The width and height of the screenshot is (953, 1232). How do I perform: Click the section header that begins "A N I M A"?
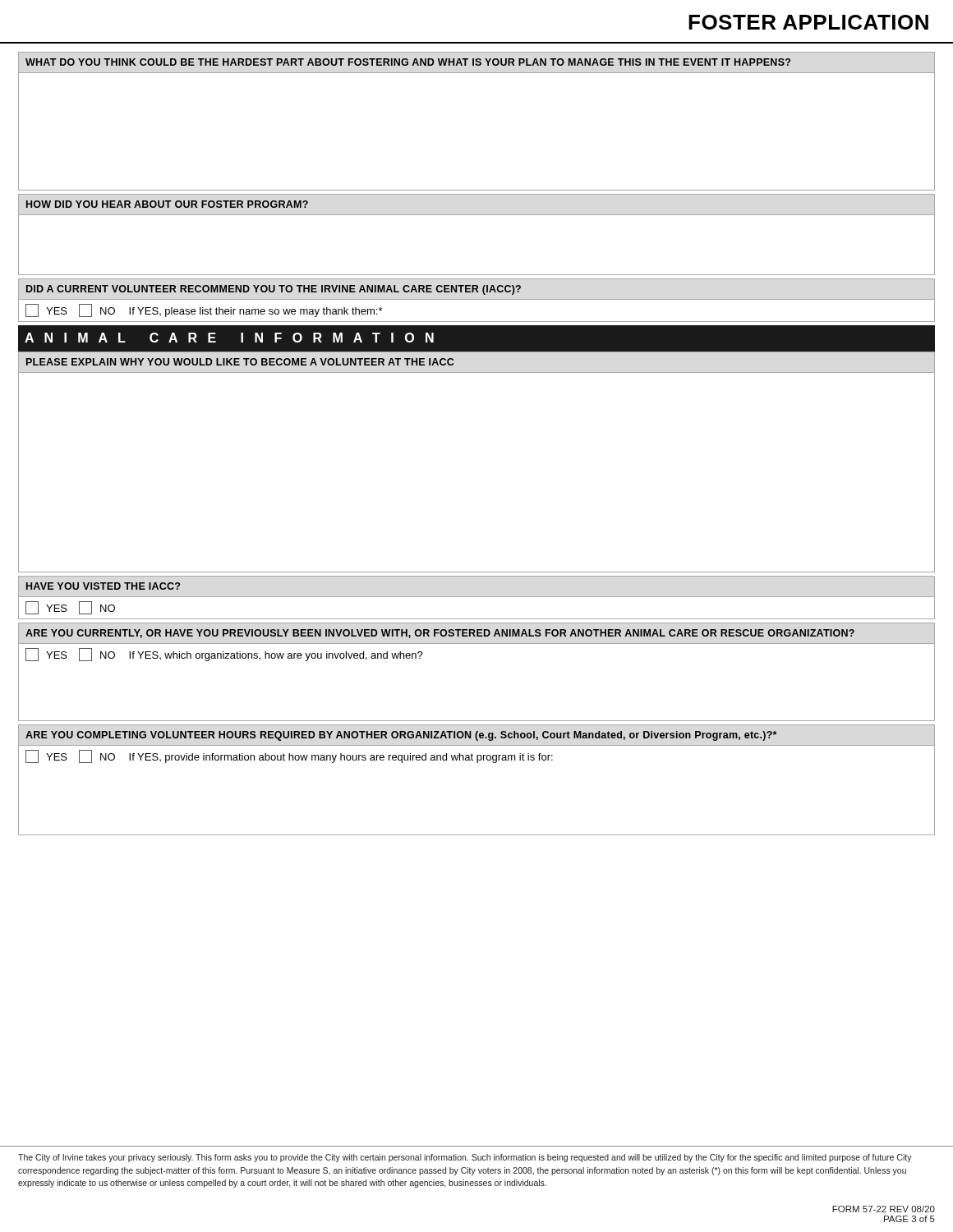tap(231, 338)
